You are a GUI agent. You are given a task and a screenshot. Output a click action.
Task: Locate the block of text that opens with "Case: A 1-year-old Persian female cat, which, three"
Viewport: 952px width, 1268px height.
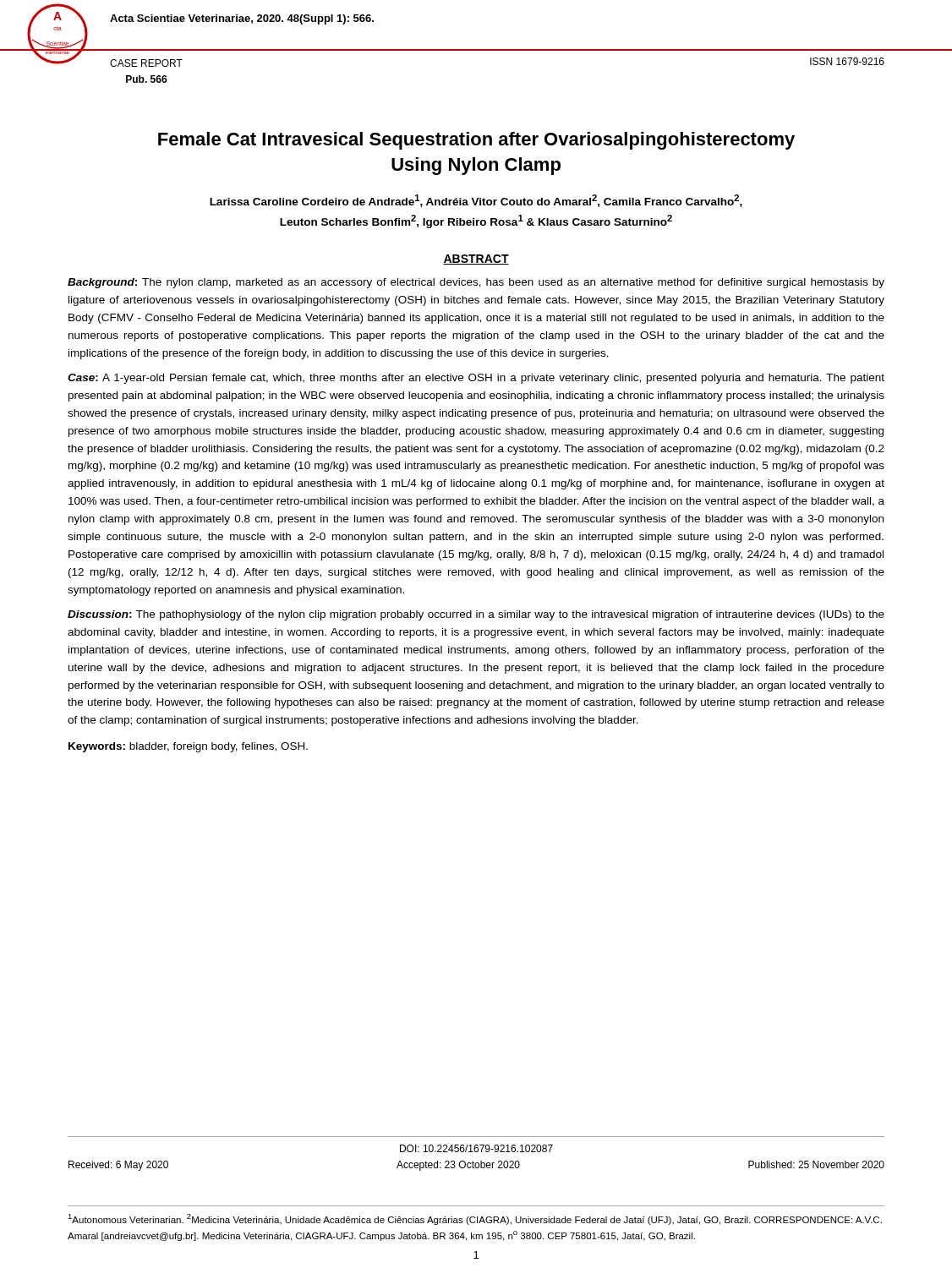pos(476,484)
